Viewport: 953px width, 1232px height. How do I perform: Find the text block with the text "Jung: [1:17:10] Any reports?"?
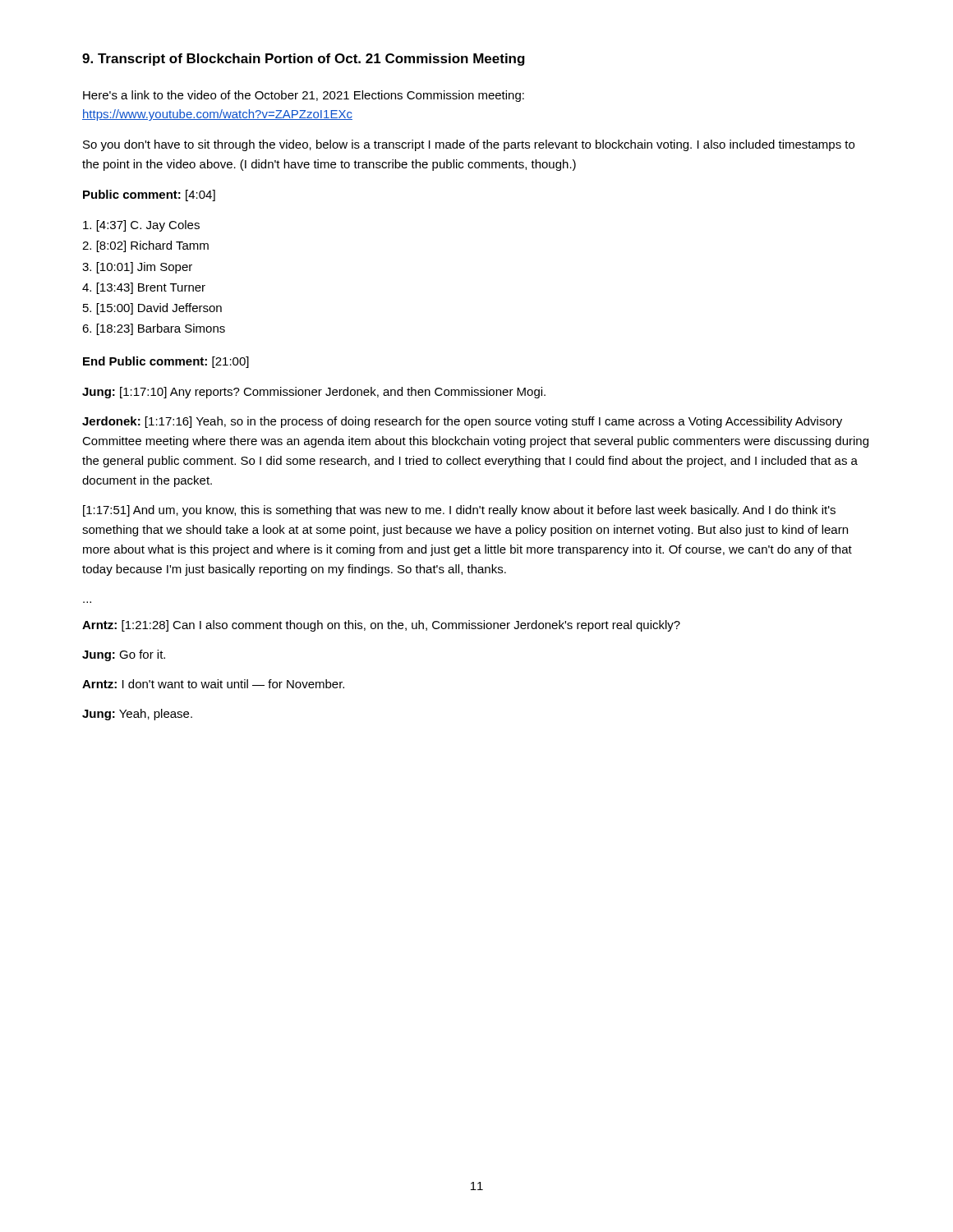(314, 391)
